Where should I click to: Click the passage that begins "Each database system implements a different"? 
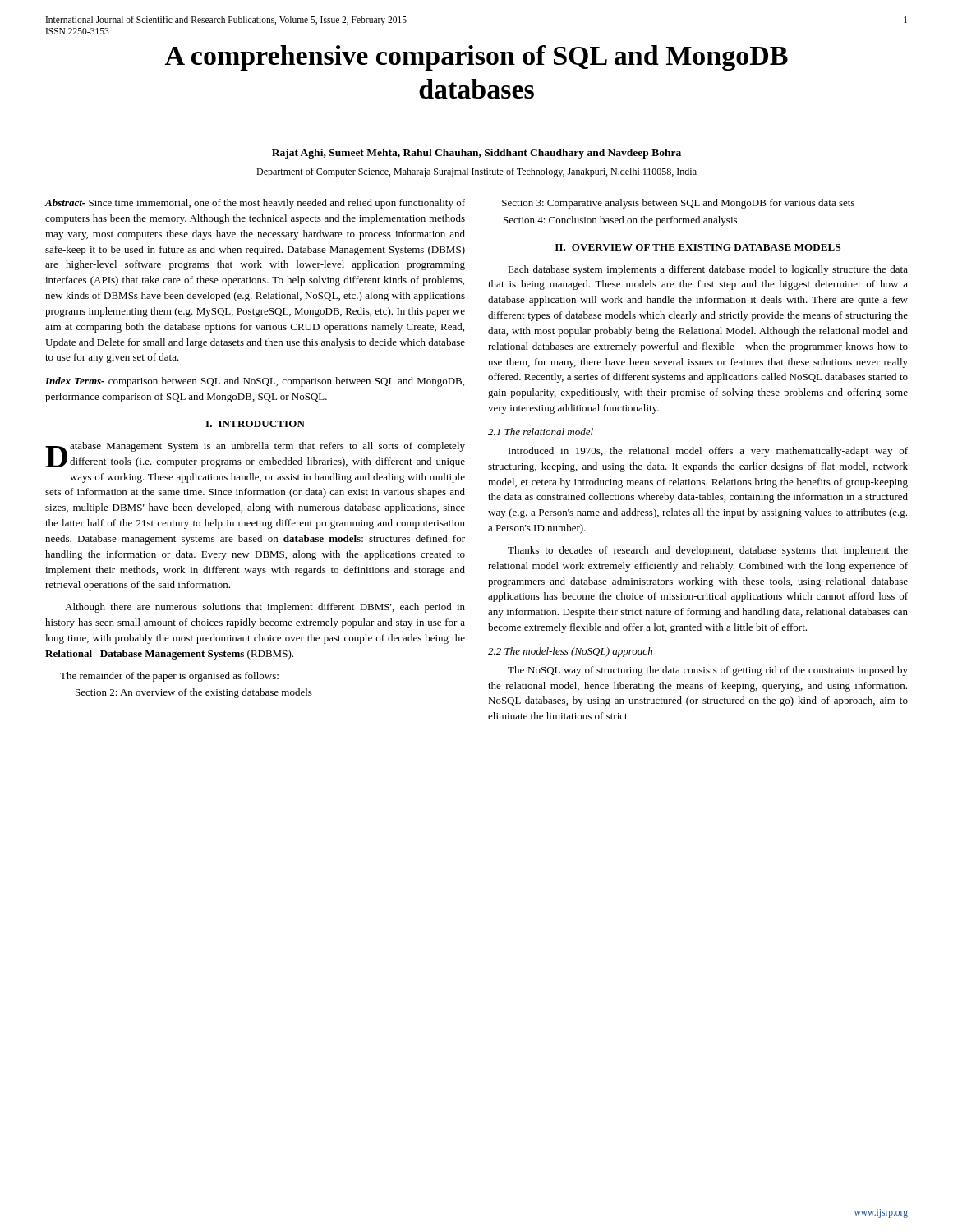point(698,338)
